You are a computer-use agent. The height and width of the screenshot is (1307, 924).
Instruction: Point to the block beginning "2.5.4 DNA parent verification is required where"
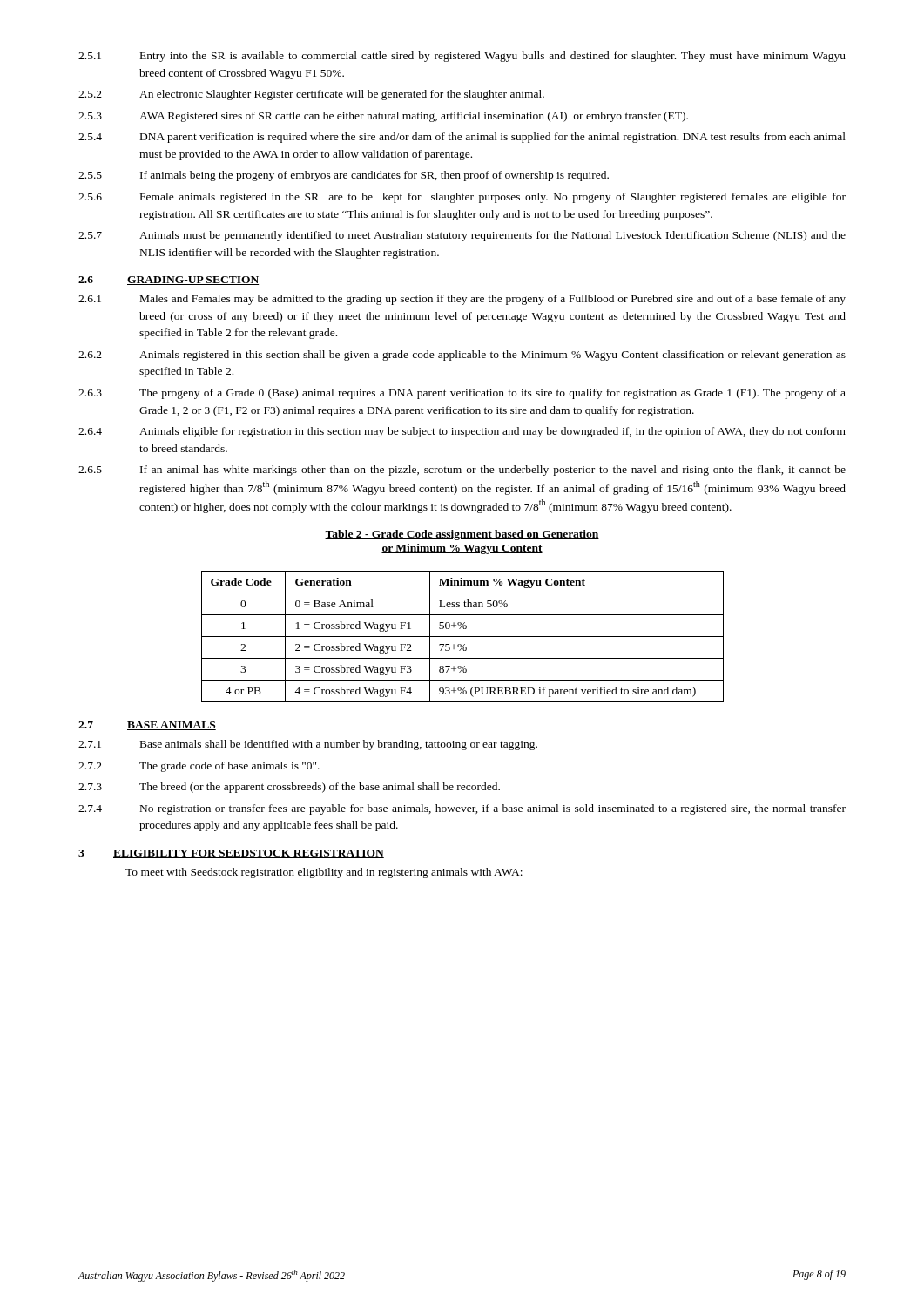[x=462, y=145]
